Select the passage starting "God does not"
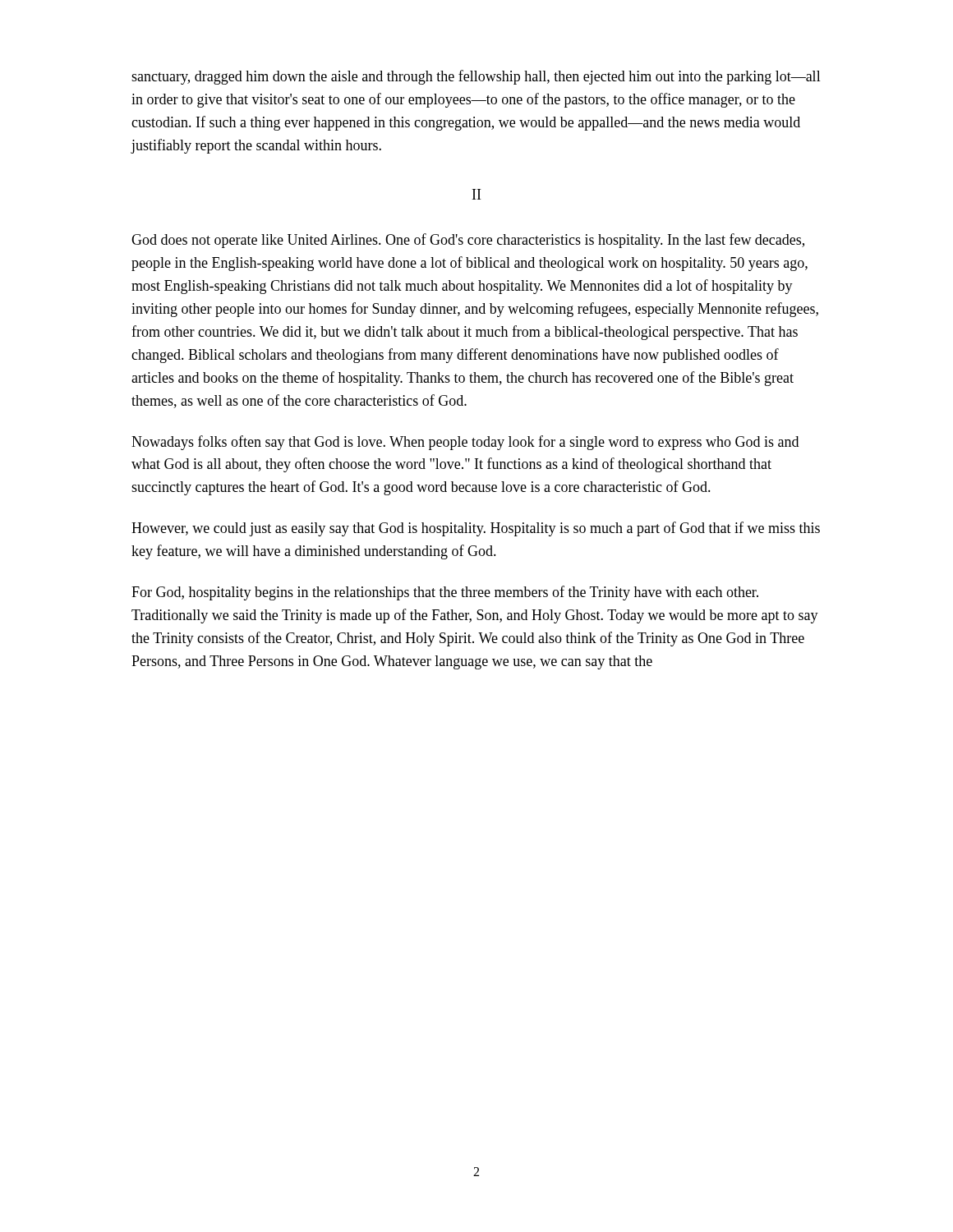The image size is (953, 1232). click(476, 321)
